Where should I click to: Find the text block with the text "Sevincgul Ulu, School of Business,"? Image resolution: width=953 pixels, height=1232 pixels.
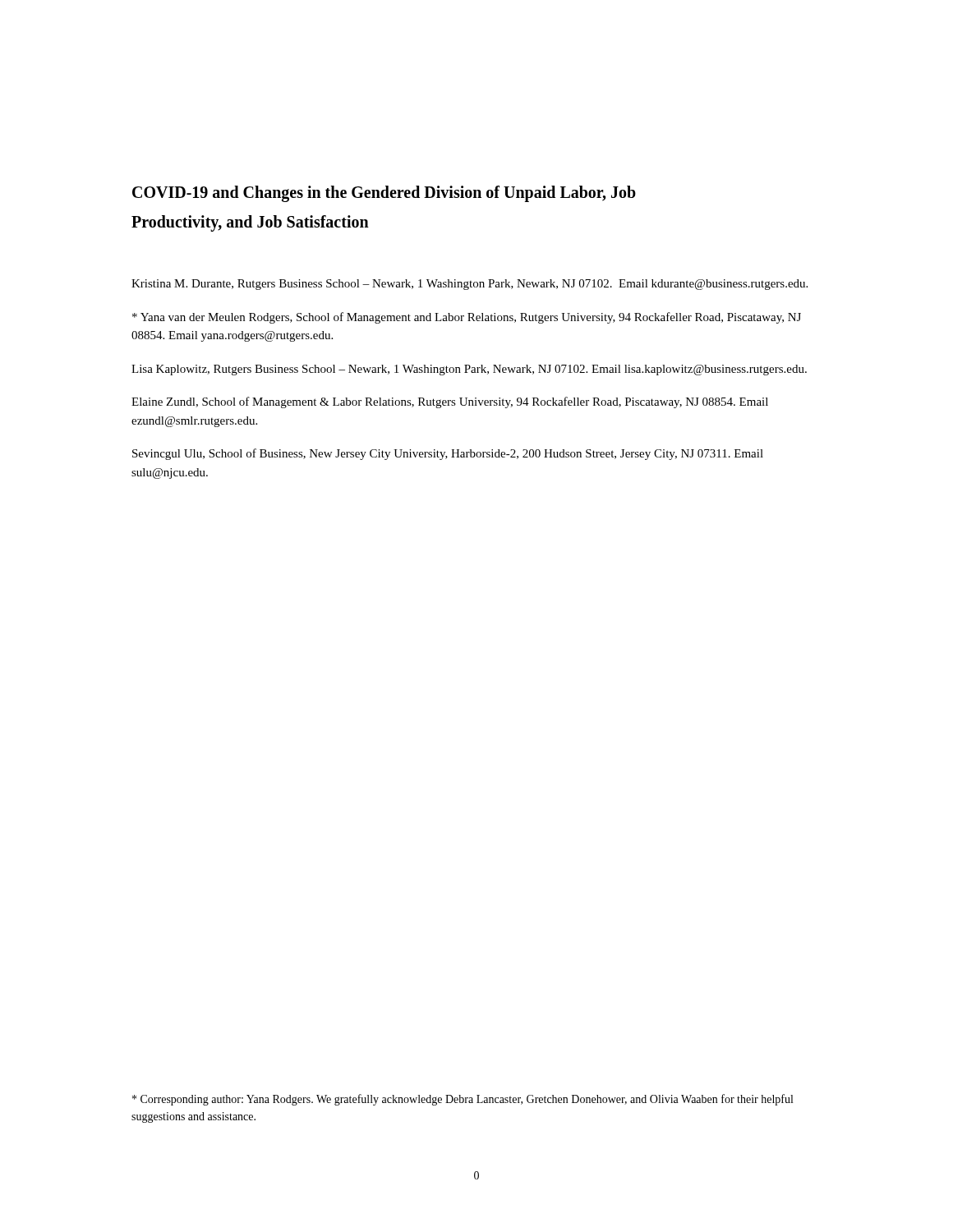click(447, 463)
